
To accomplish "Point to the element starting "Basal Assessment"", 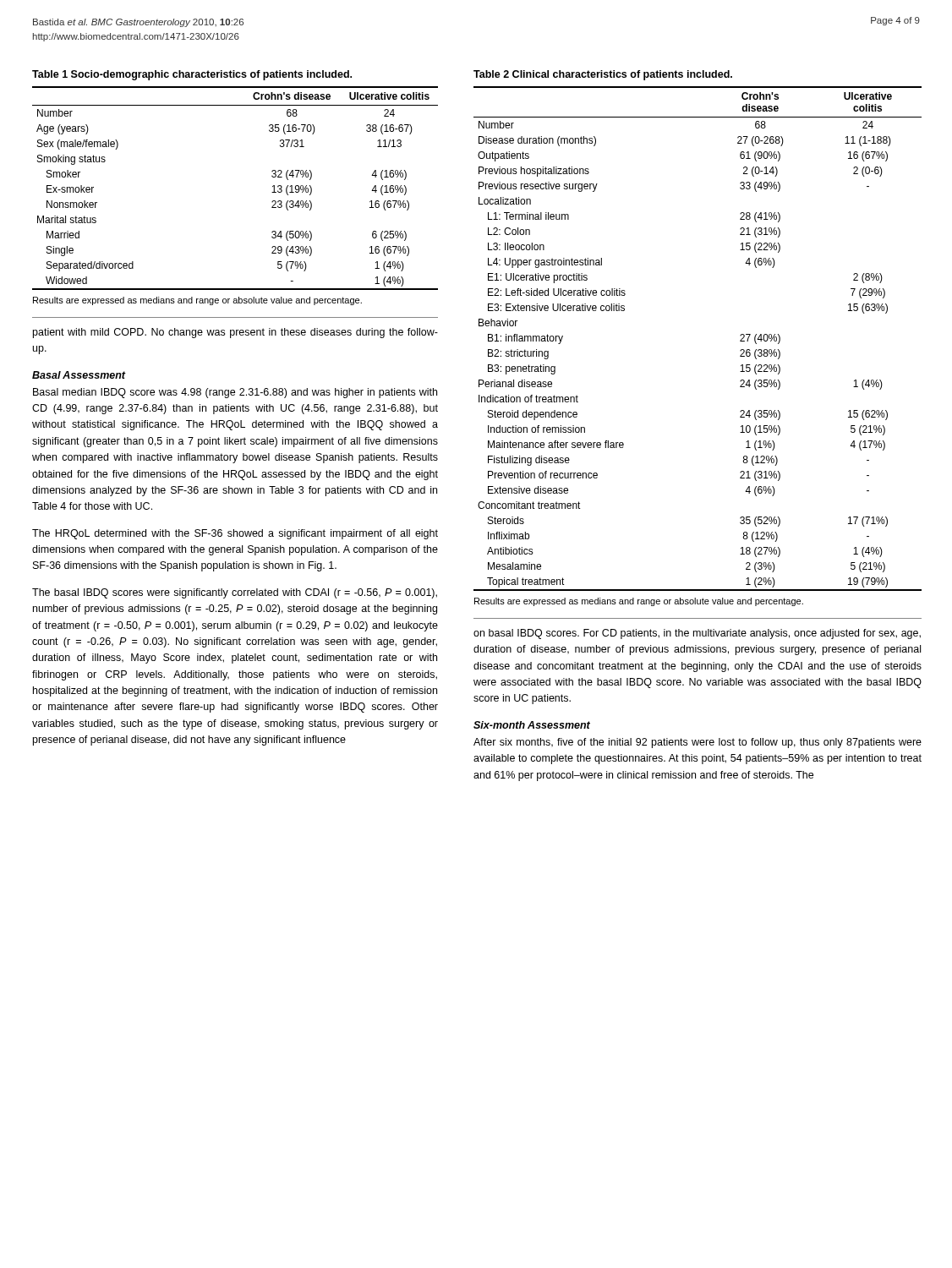I will coord(79,375).
